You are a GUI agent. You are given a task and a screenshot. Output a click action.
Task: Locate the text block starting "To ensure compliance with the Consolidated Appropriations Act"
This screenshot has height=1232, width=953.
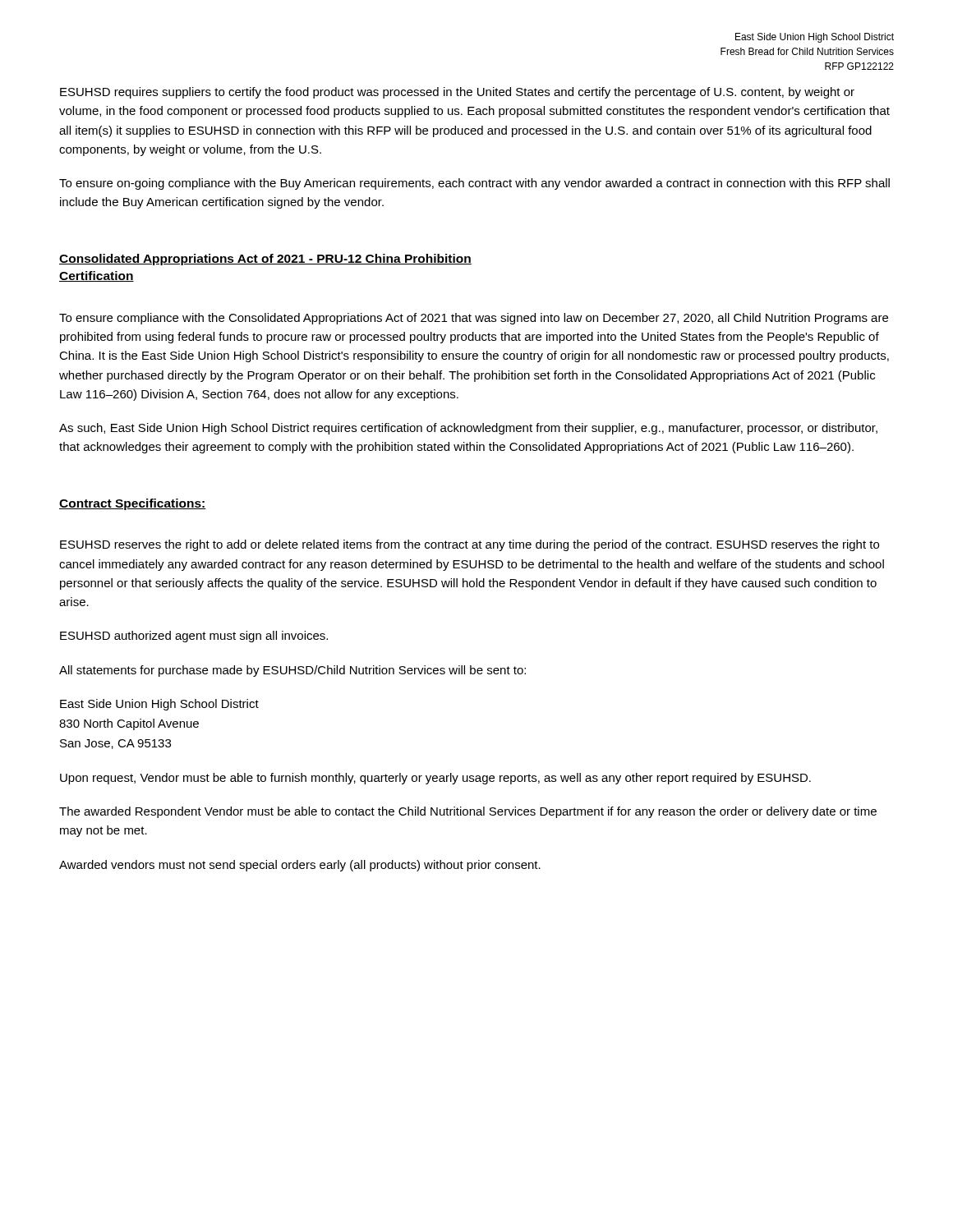coord(474,355)
